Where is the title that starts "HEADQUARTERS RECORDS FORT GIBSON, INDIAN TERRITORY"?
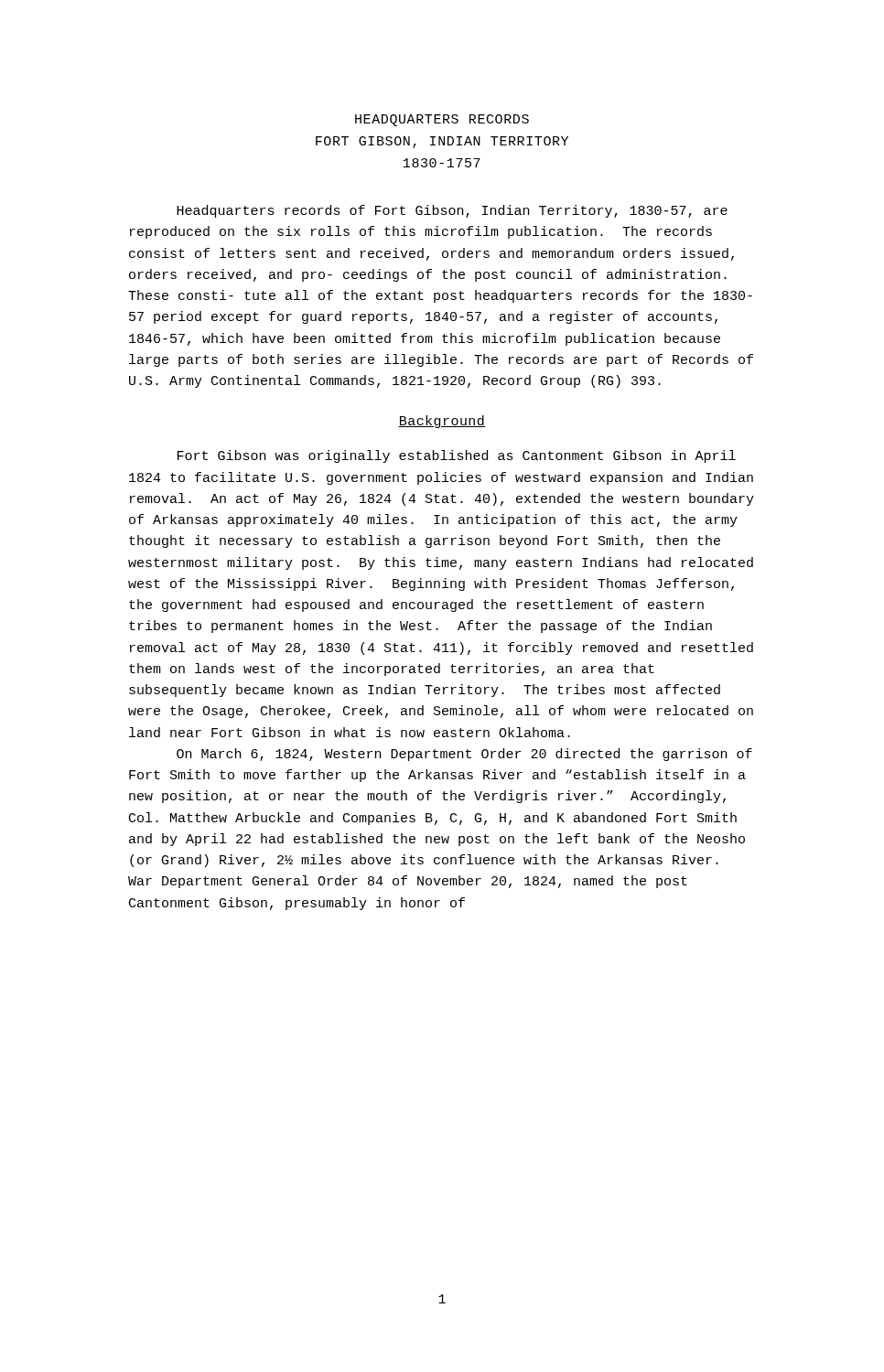884x1372 pixels. tap(442, 142)
